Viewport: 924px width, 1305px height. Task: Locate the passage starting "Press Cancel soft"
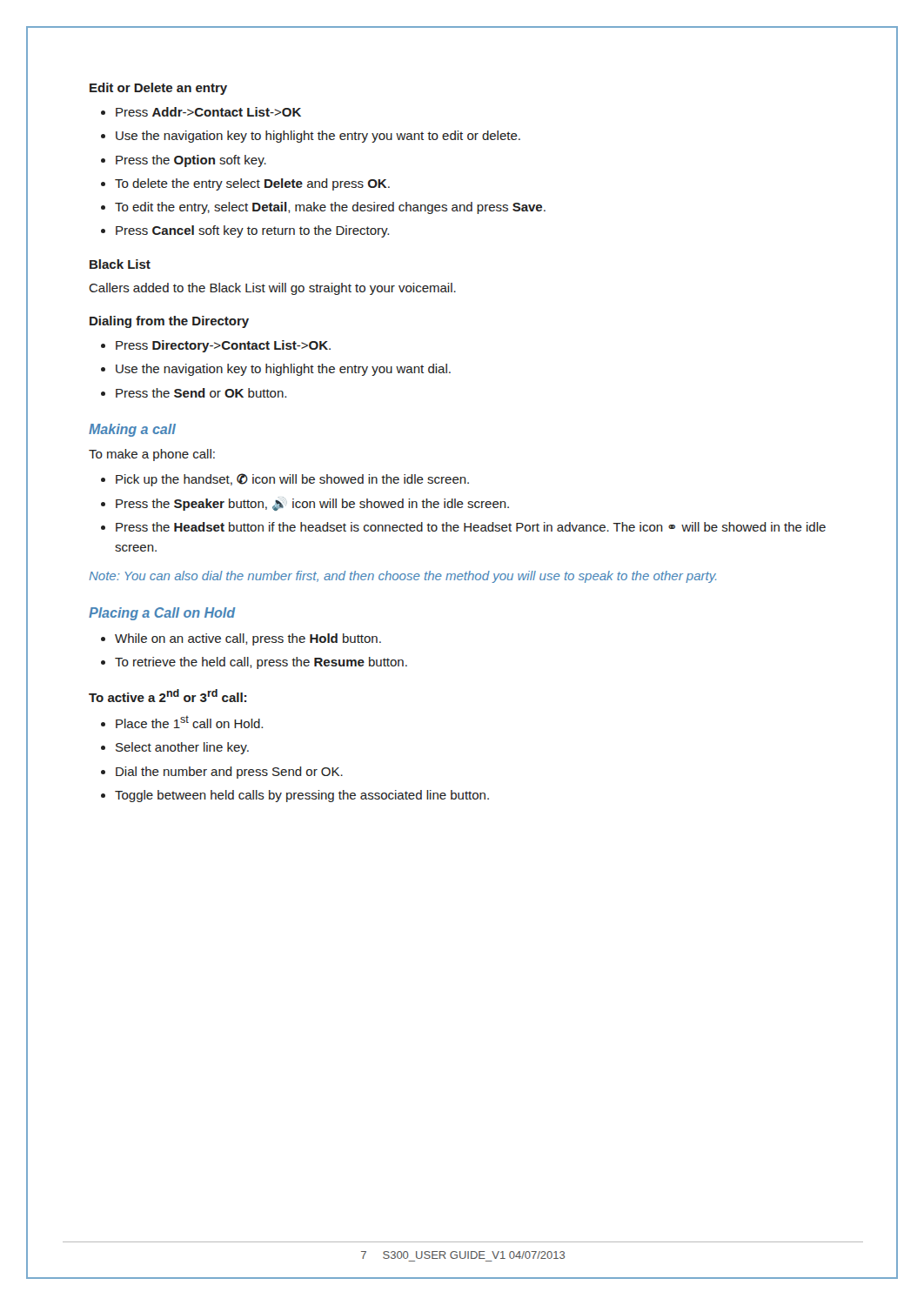253,230
